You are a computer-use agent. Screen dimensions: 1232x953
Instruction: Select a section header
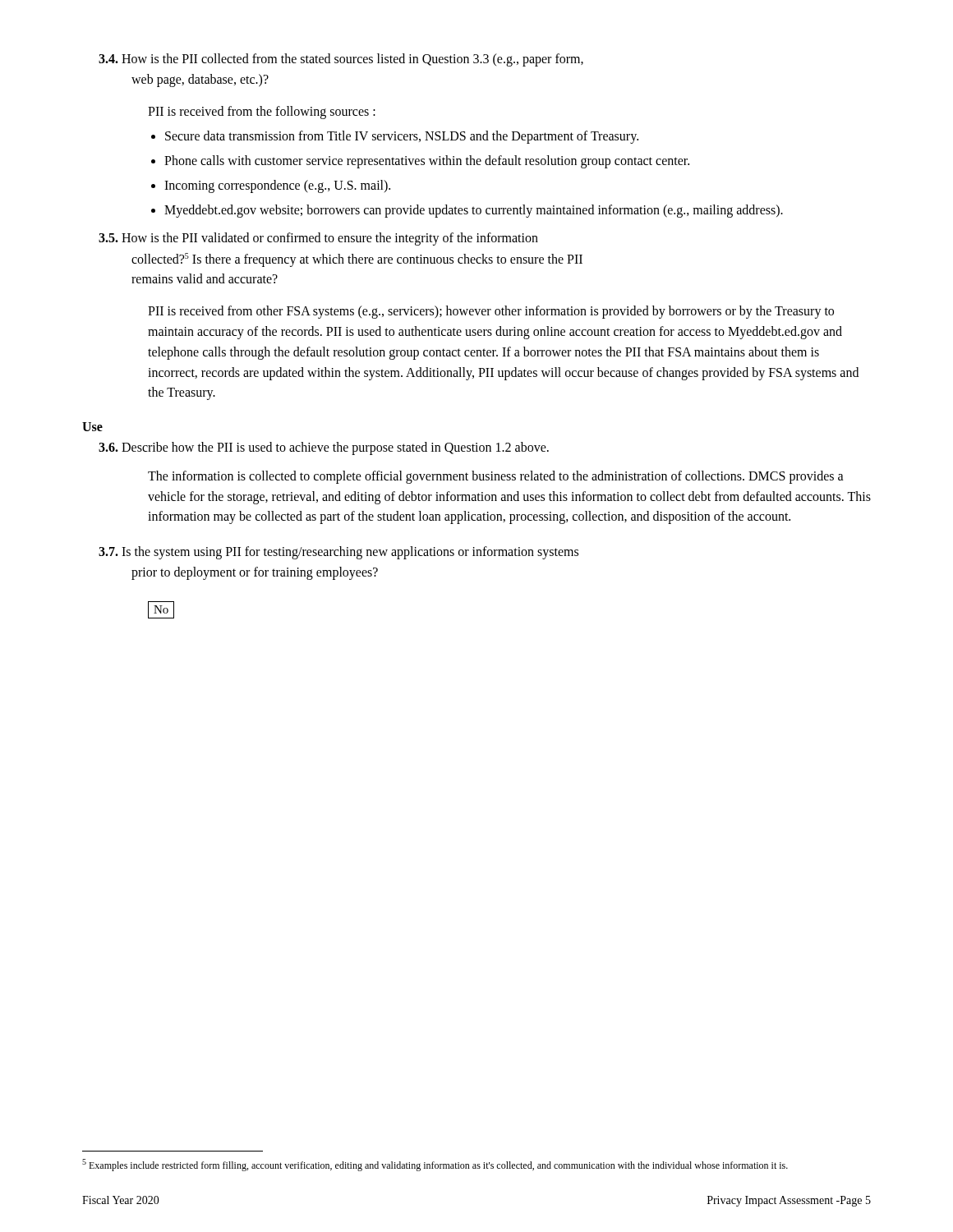(92, 427)
